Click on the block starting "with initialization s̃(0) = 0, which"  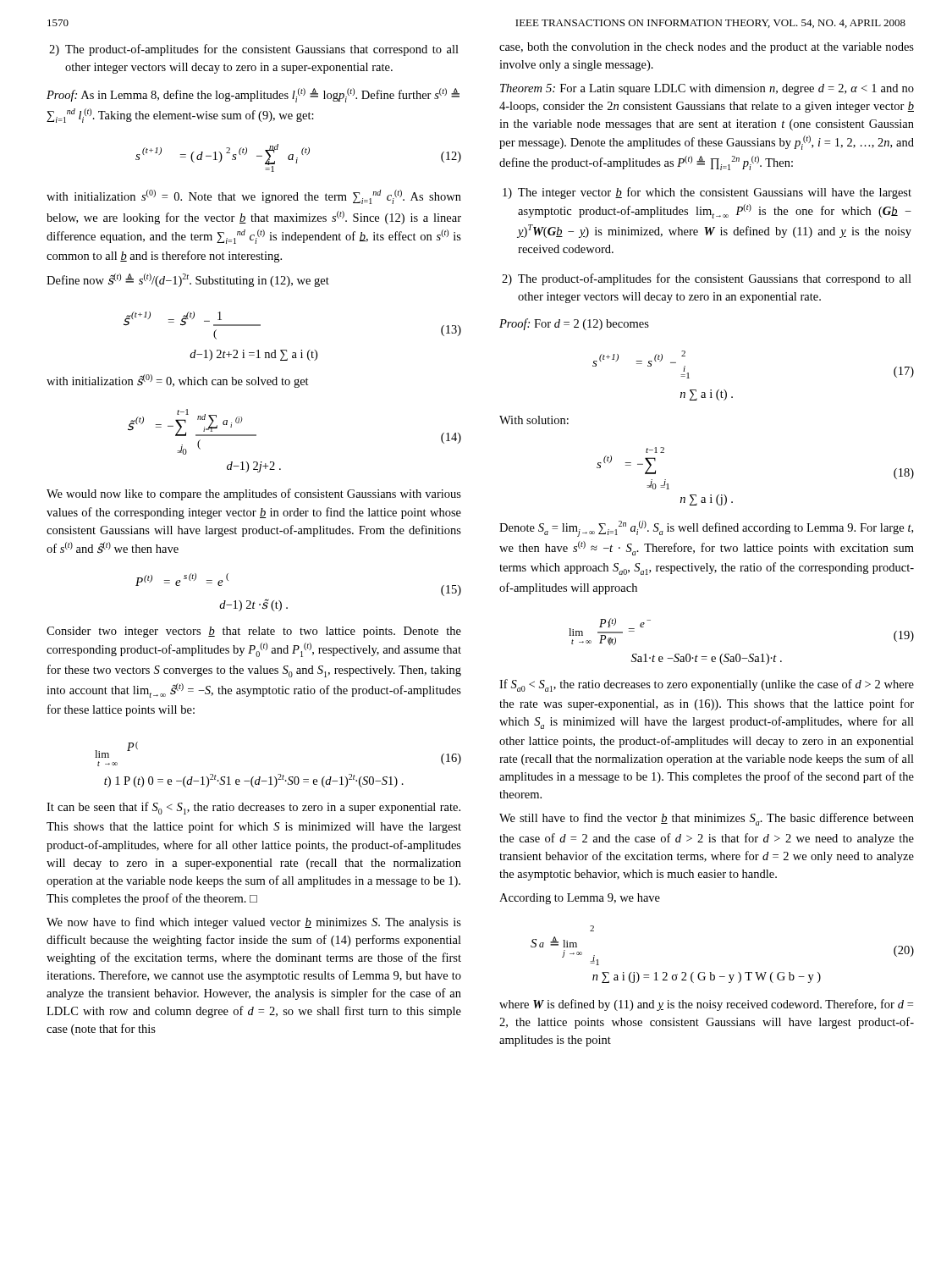tap(178, 380)
